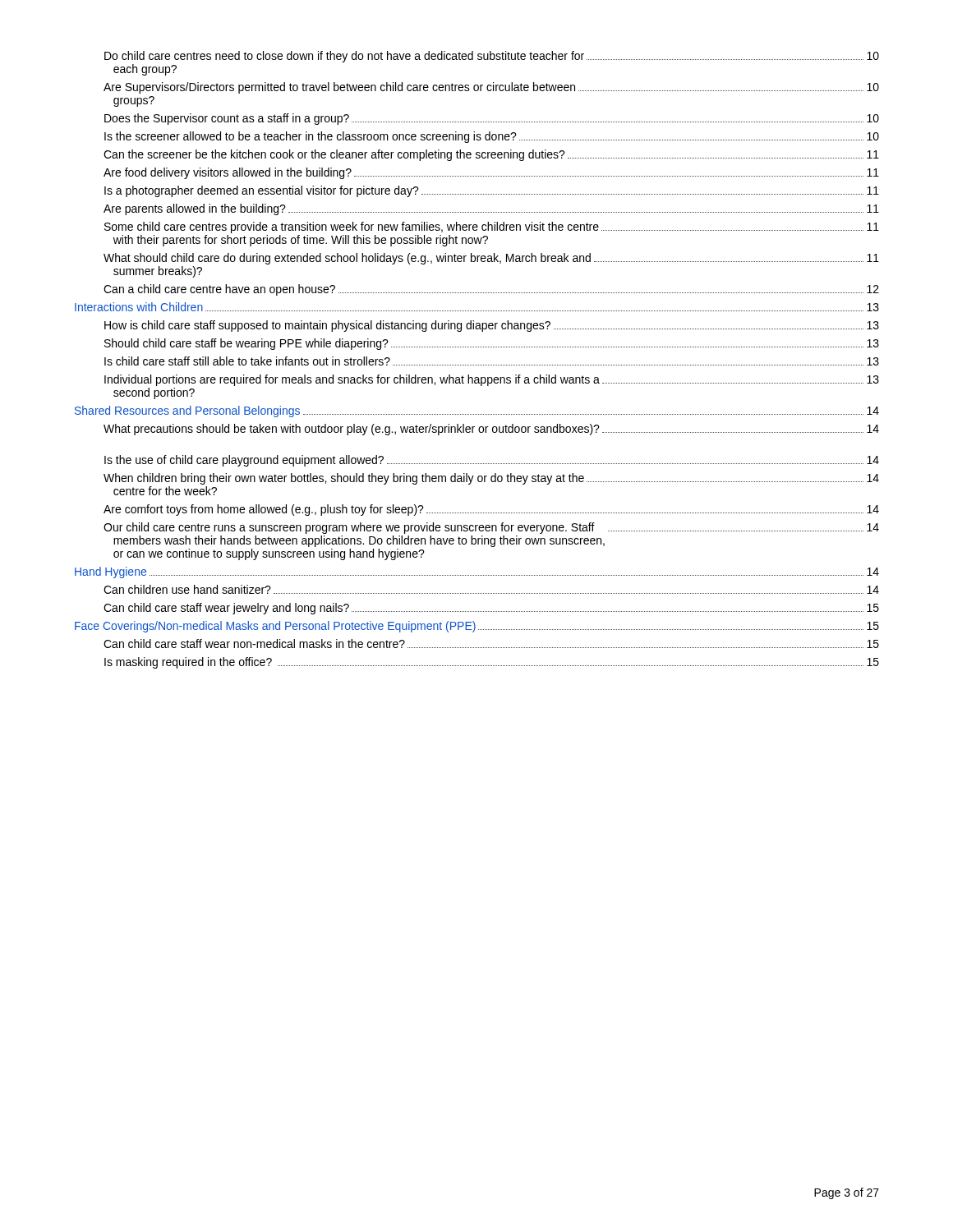Click on the list item with the text "Can the screener be the kitchen cook or"
This screenshot has height=1232, width=953.
pyautogui.click(x=491, y=154)
